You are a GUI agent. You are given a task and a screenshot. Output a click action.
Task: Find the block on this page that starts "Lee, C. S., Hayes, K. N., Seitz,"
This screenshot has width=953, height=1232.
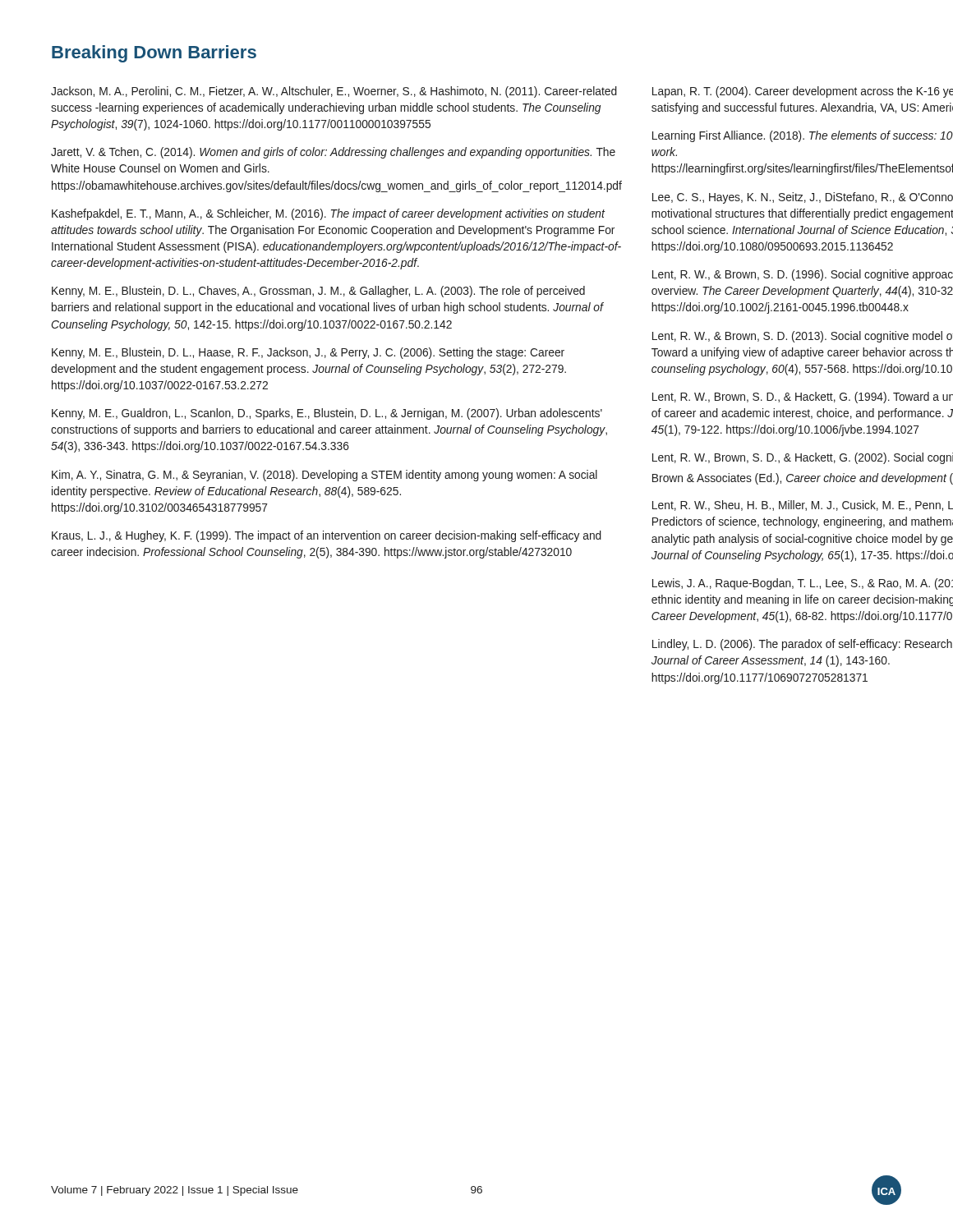[x=802, y=222]
